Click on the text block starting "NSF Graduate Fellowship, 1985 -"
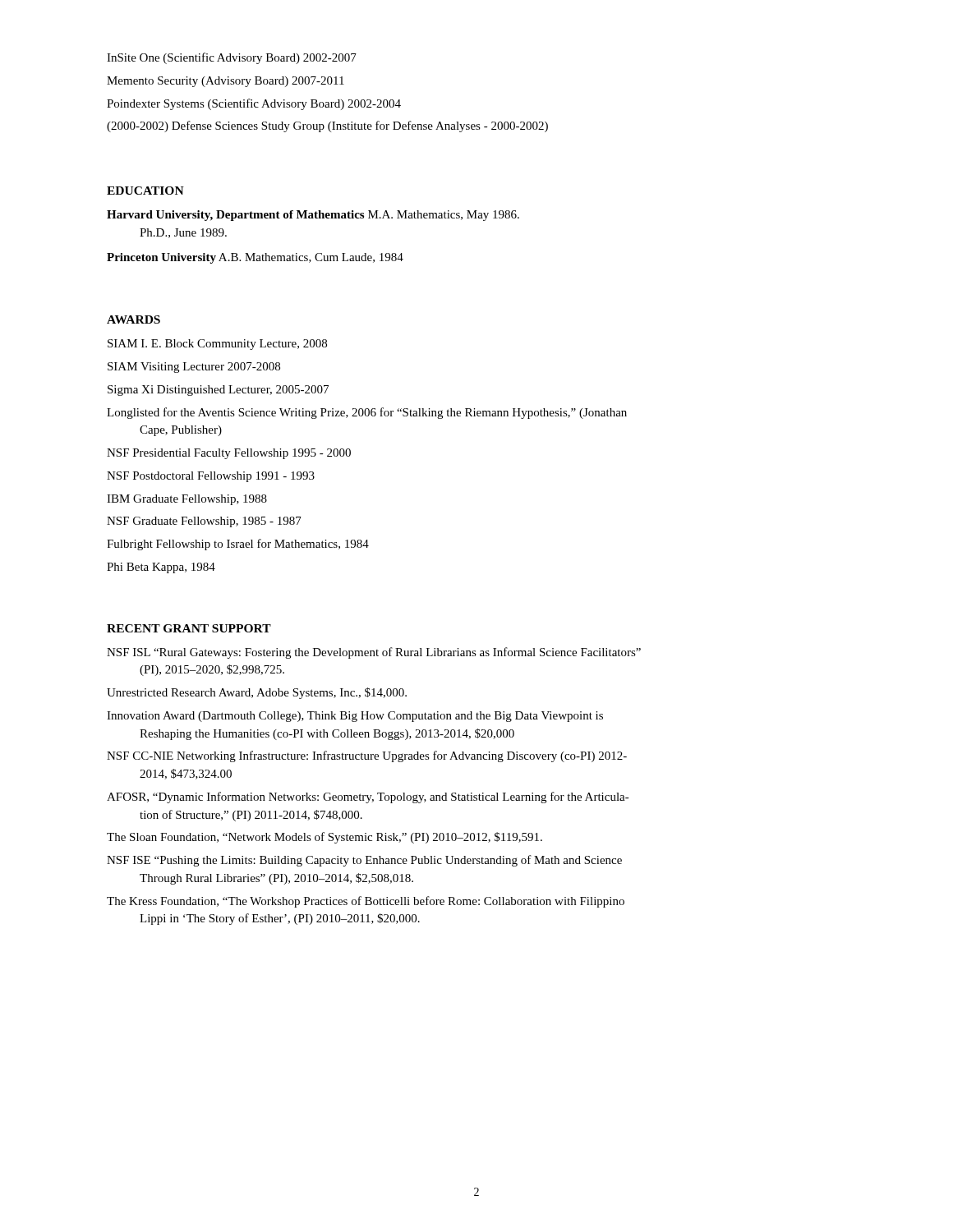The image size is (953, 1232). 204,521
